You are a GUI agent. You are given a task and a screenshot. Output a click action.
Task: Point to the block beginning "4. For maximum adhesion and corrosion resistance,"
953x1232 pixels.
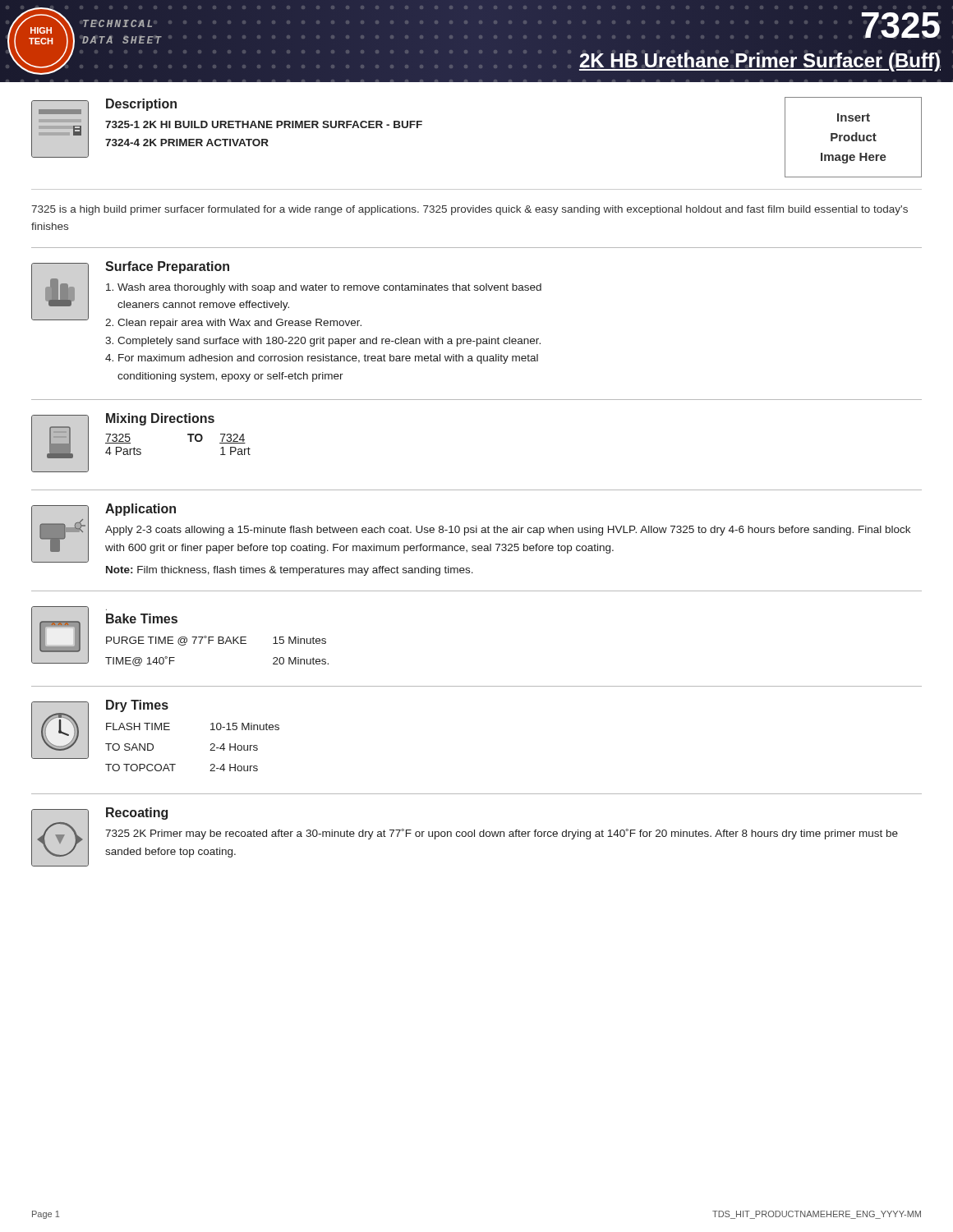point(322,367)
